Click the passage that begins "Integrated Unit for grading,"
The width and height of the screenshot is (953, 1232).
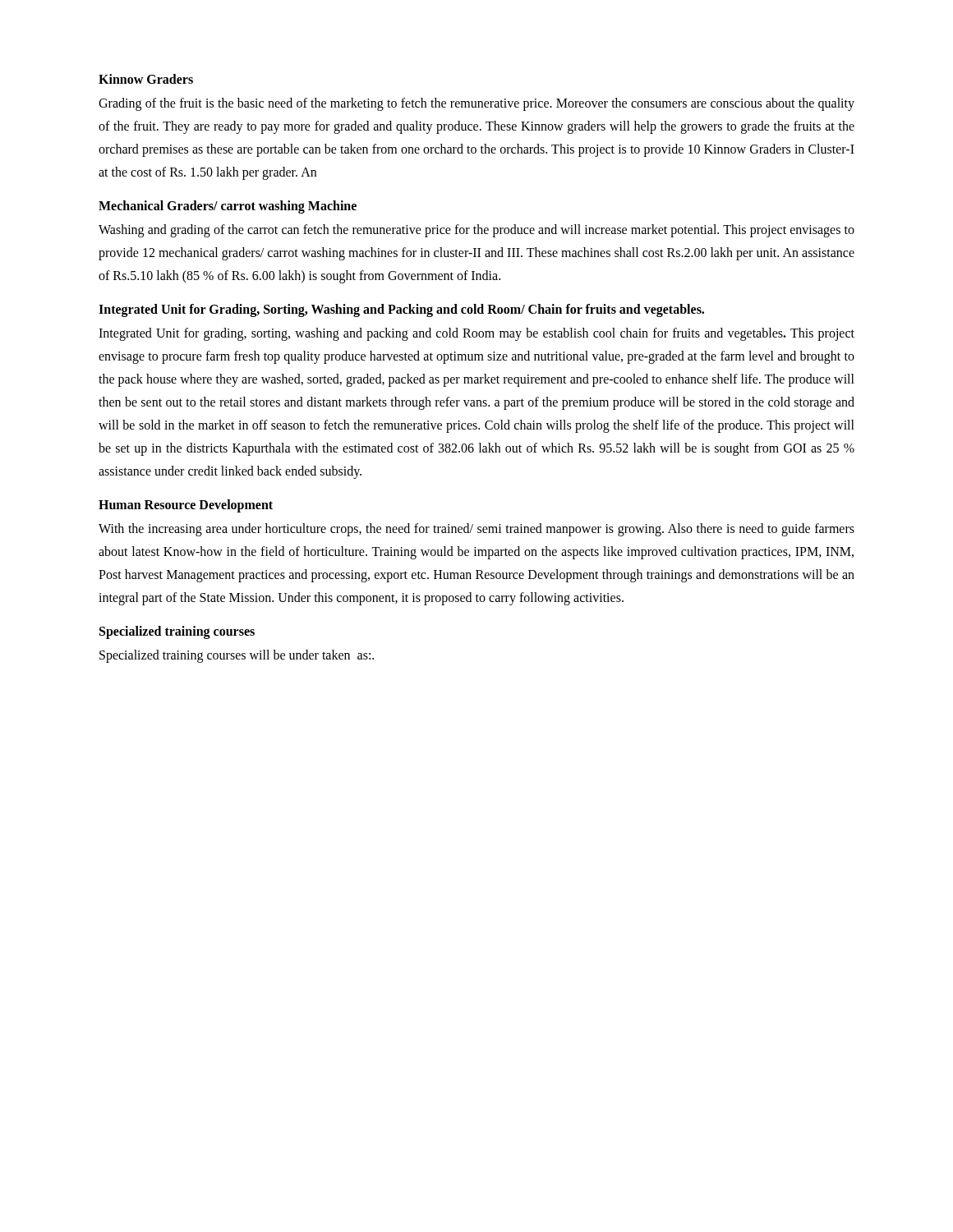(x=476, y=402)
